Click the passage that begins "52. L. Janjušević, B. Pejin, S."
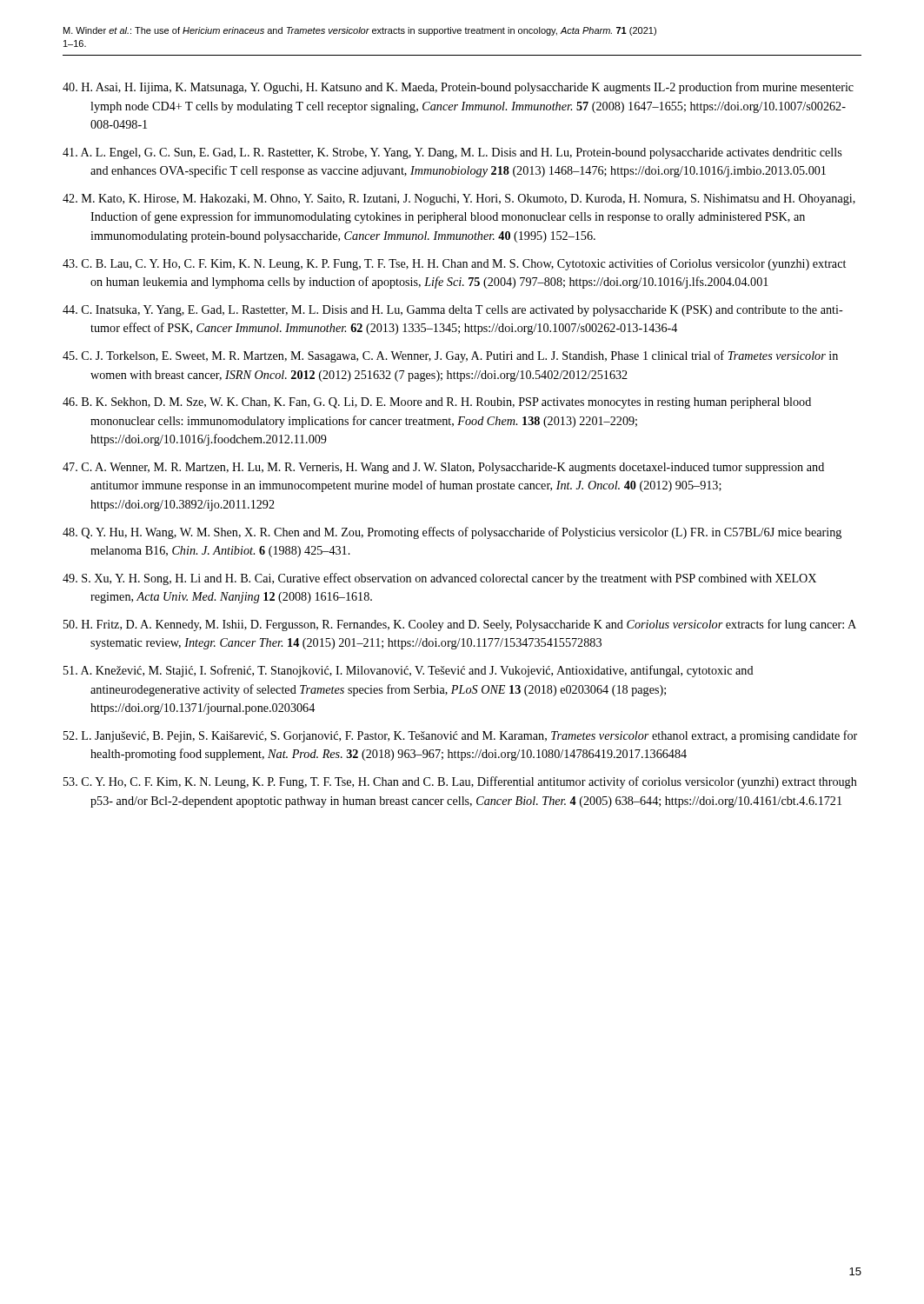 coord(460,745)
